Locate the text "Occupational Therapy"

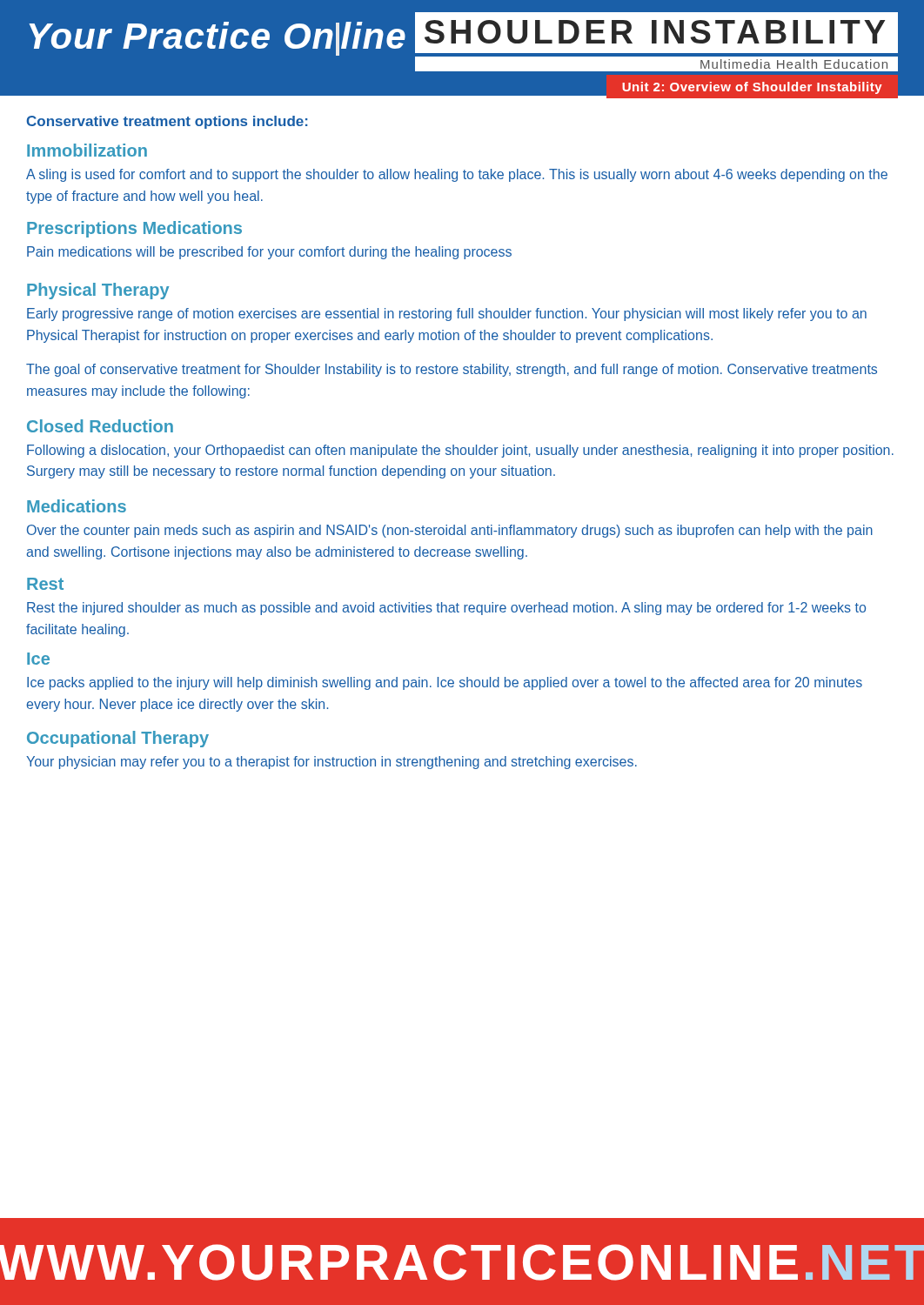[x=117, y=738]
